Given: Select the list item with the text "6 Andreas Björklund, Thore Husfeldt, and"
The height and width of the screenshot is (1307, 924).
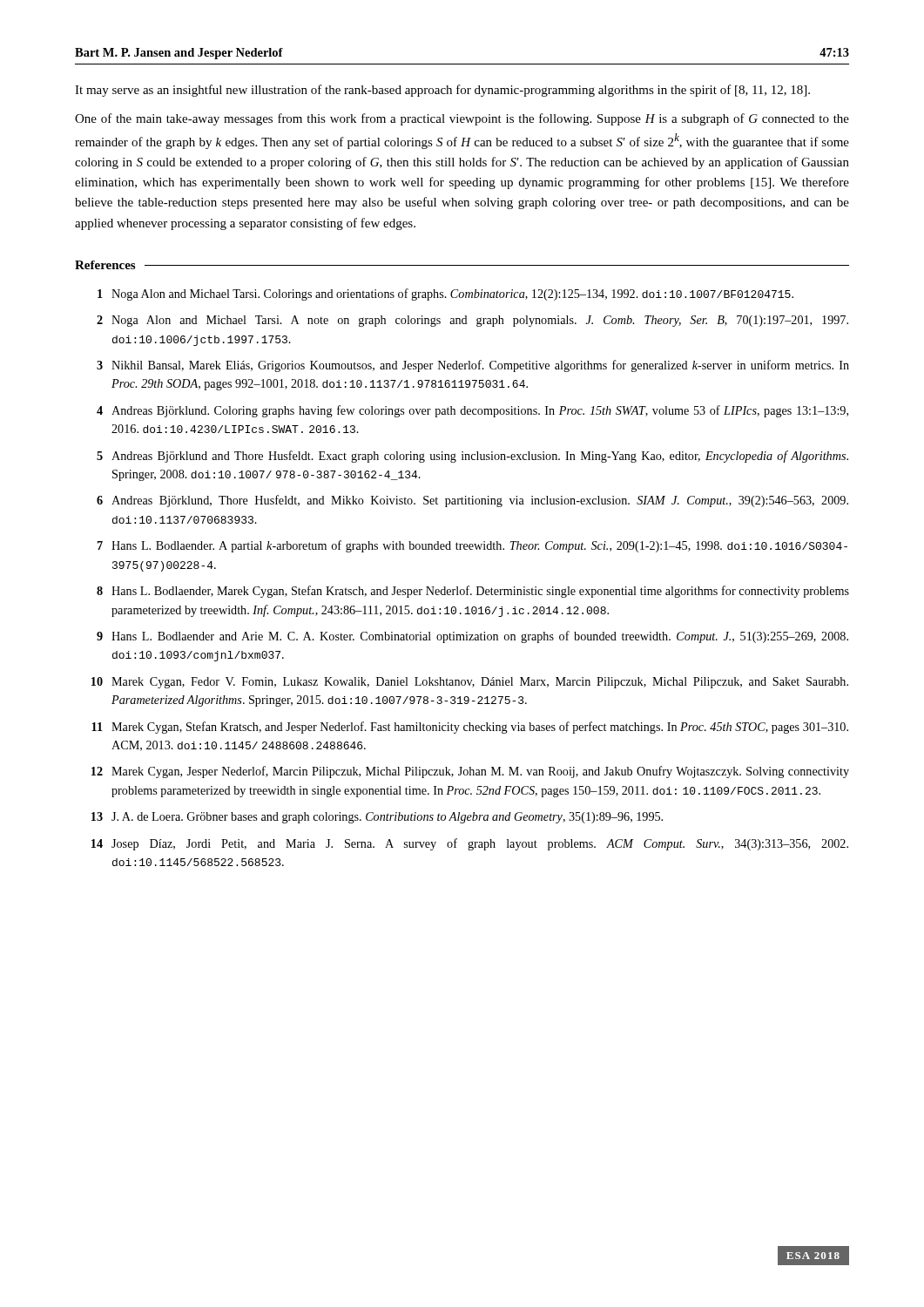Looking at the screenshot, I should pos(462,510).
